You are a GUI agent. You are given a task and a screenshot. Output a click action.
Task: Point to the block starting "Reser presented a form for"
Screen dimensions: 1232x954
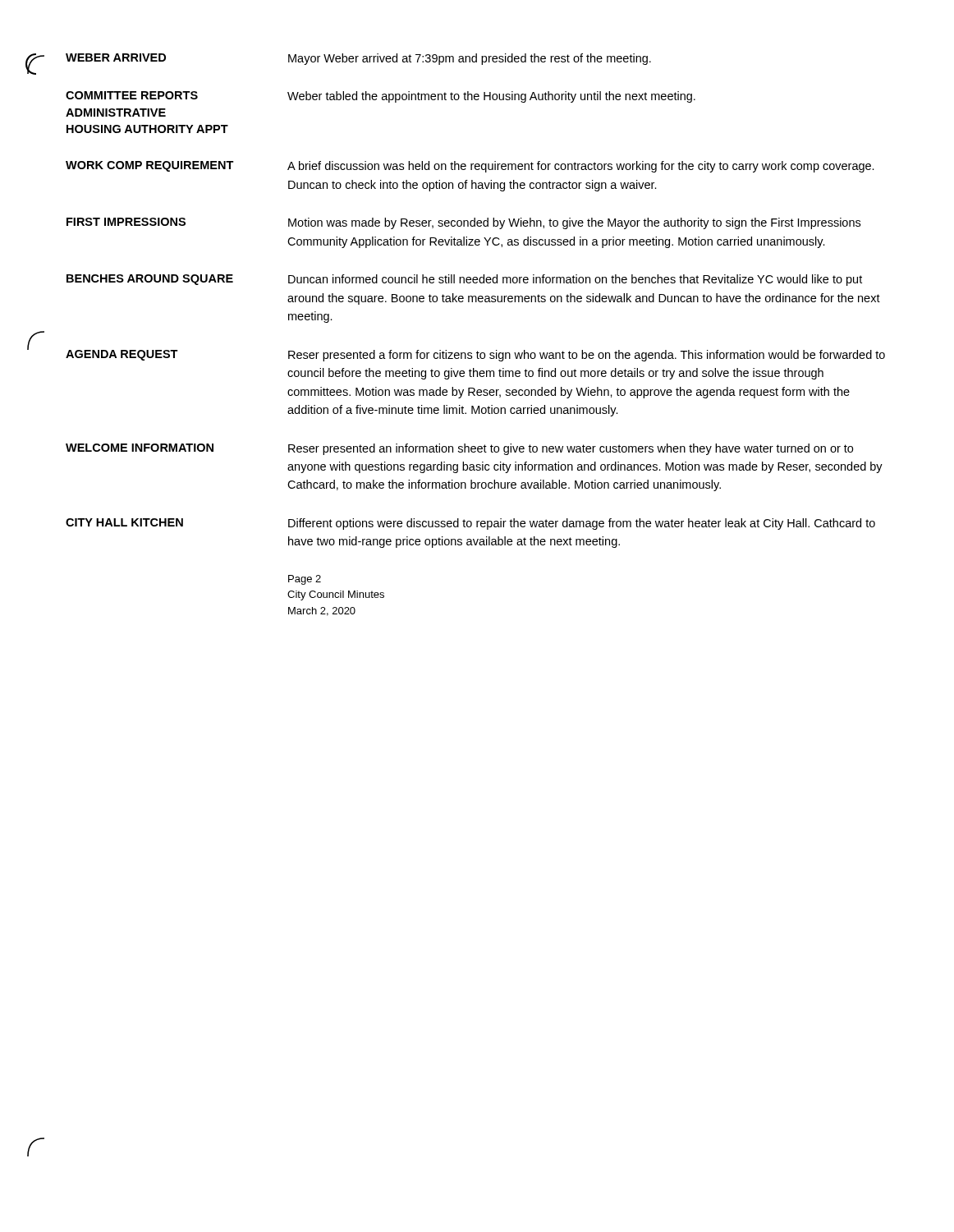588,382
